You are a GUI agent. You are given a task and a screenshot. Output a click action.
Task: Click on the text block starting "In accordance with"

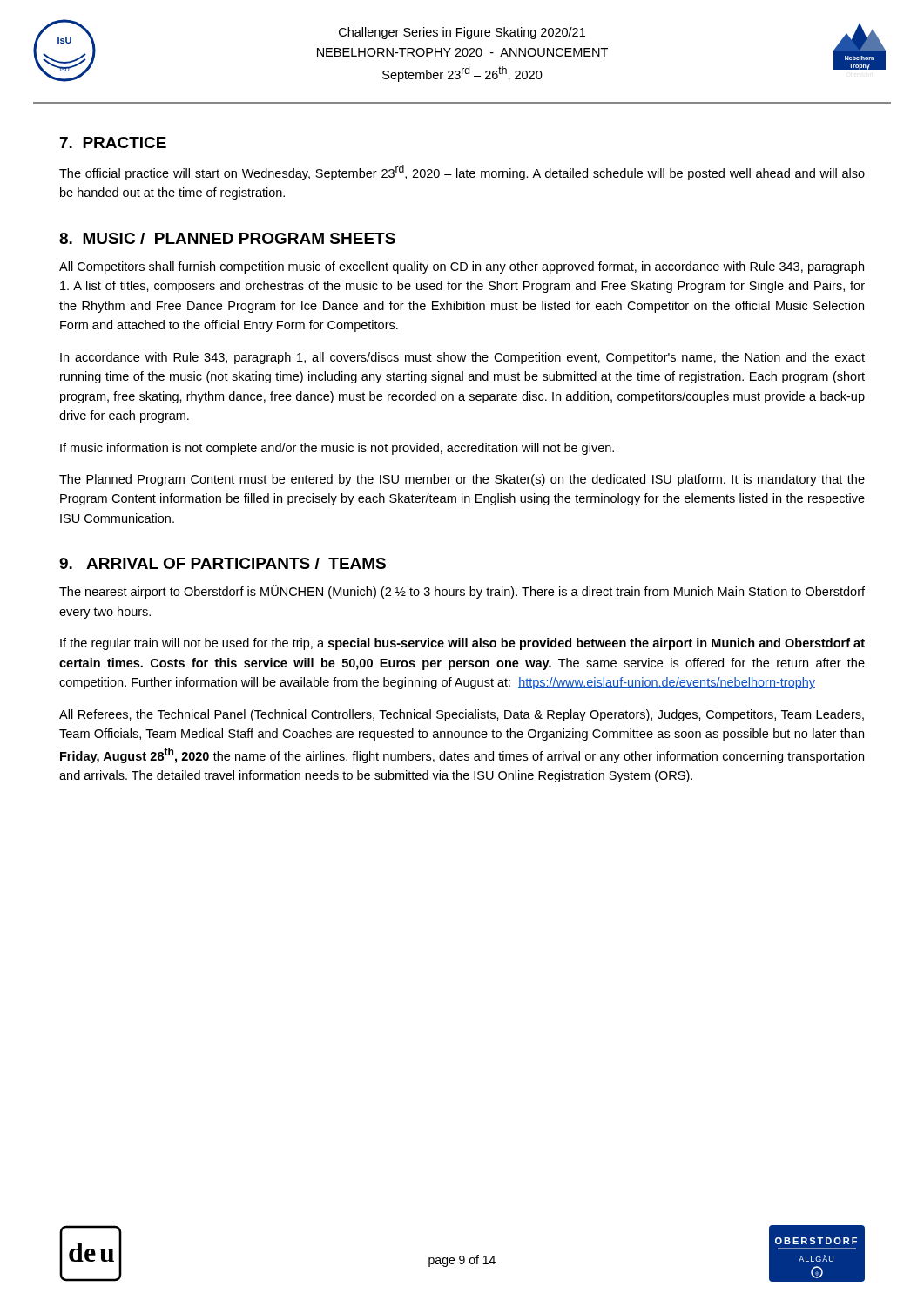tap(462, 386)
